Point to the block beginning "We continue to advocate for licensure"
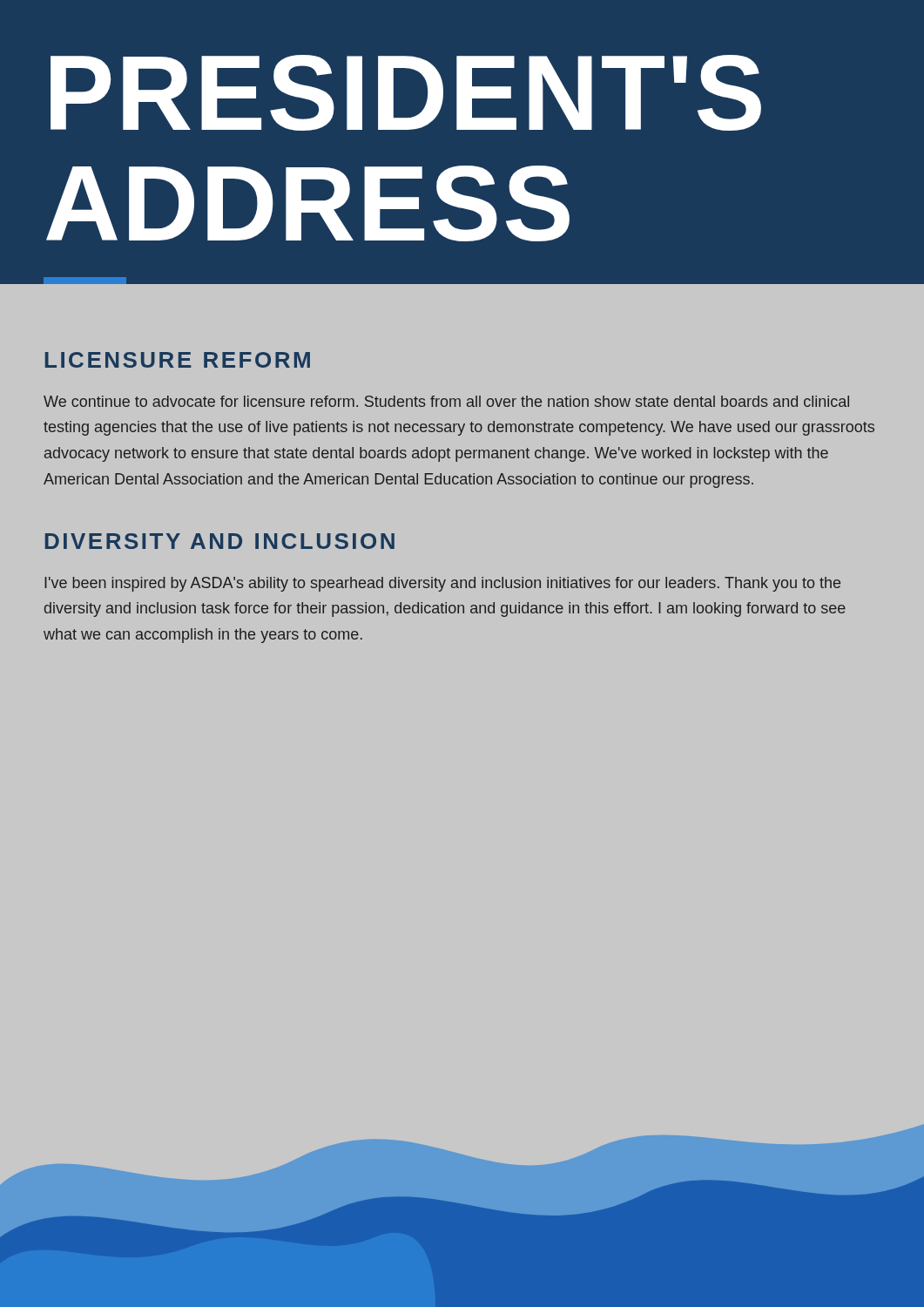The height and width of the screenshot is (1307, 924). (x=459, y=440)
